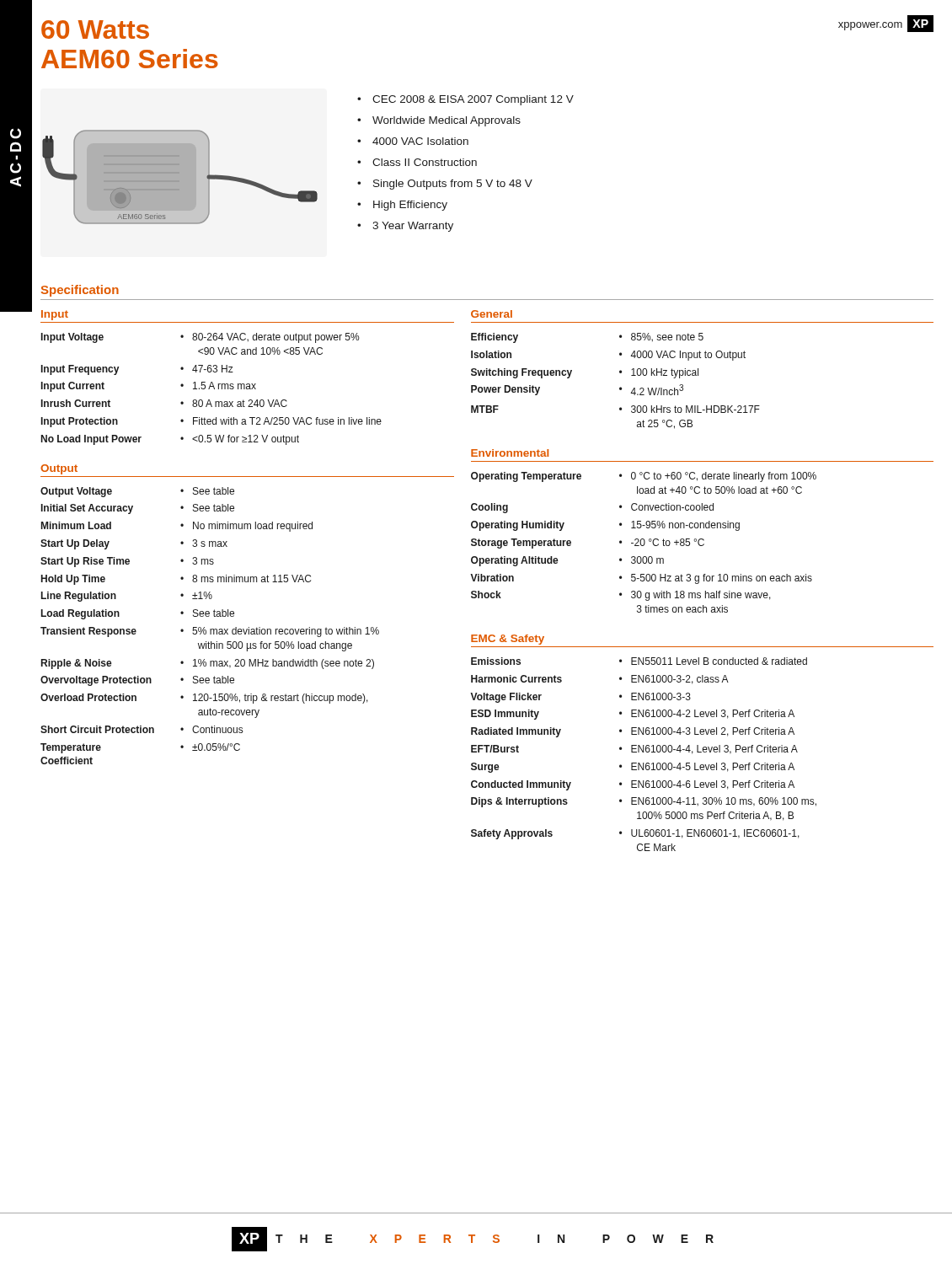
Task: Locate the table with the text "Input Frequency"
Action: pyautogui.click(x=247, y=388)
